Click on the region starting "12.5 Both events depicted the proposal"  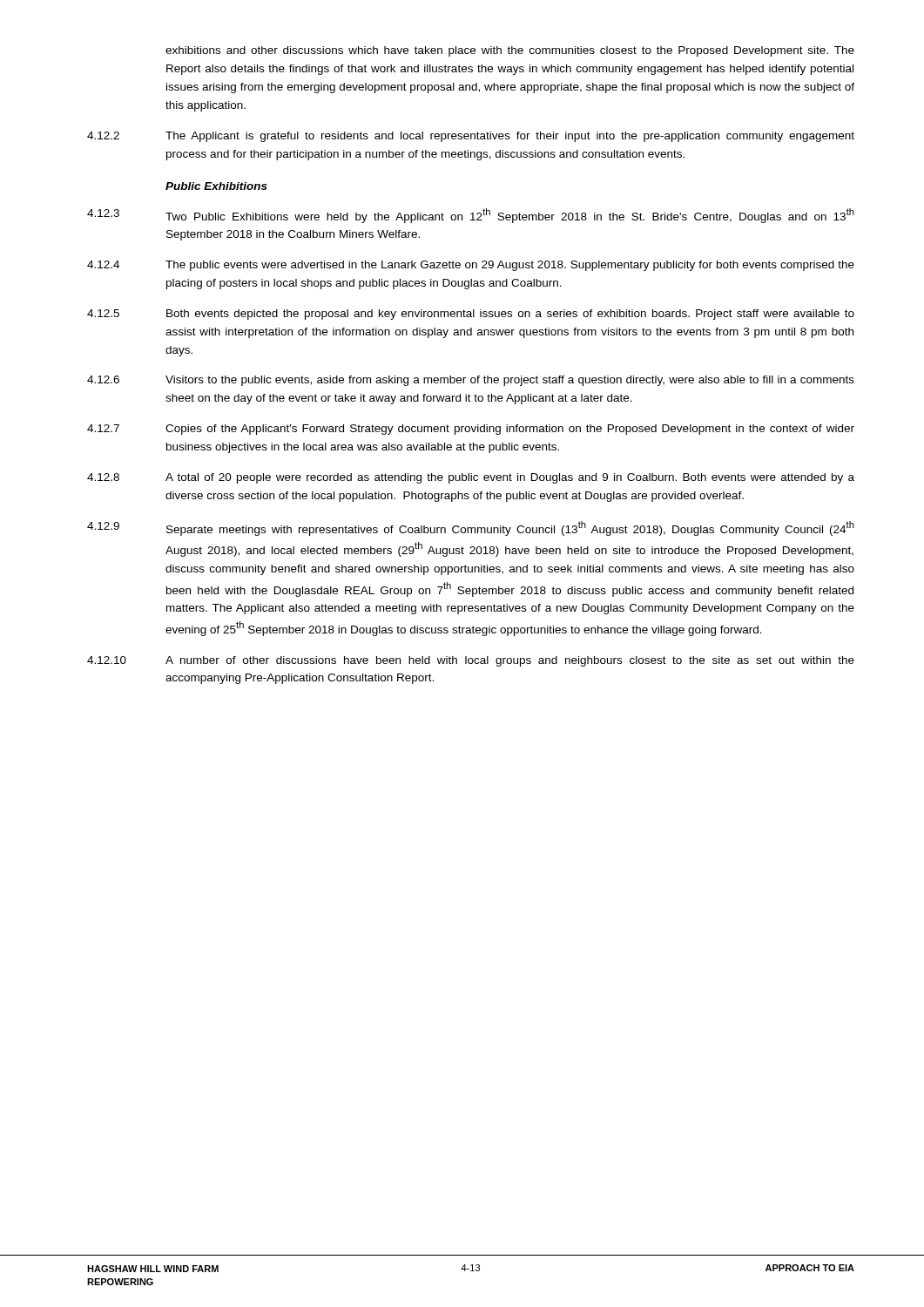(471, 332)
